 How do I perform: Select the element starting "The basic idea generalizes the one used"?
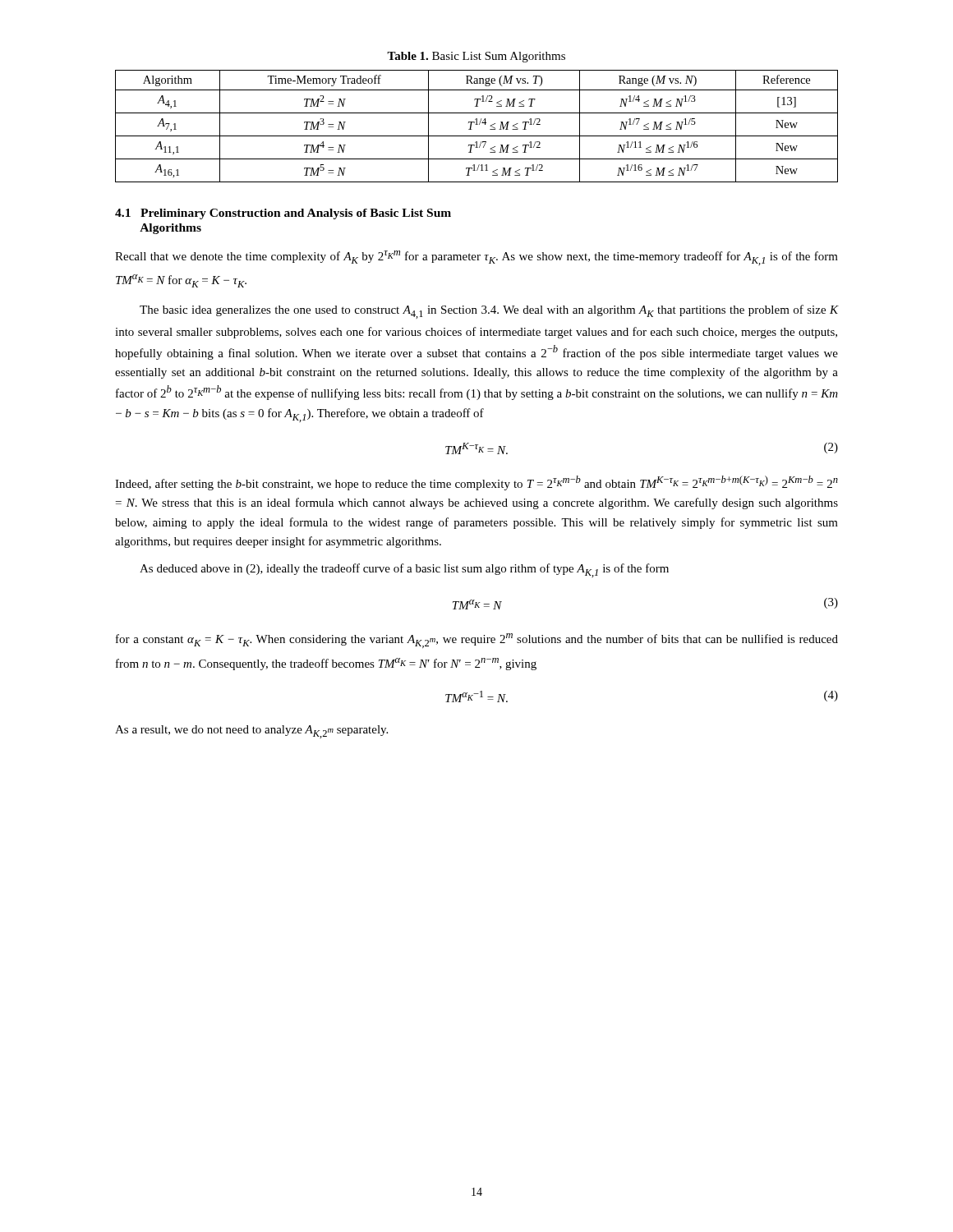pyautogui.click(x=476, y=363)
